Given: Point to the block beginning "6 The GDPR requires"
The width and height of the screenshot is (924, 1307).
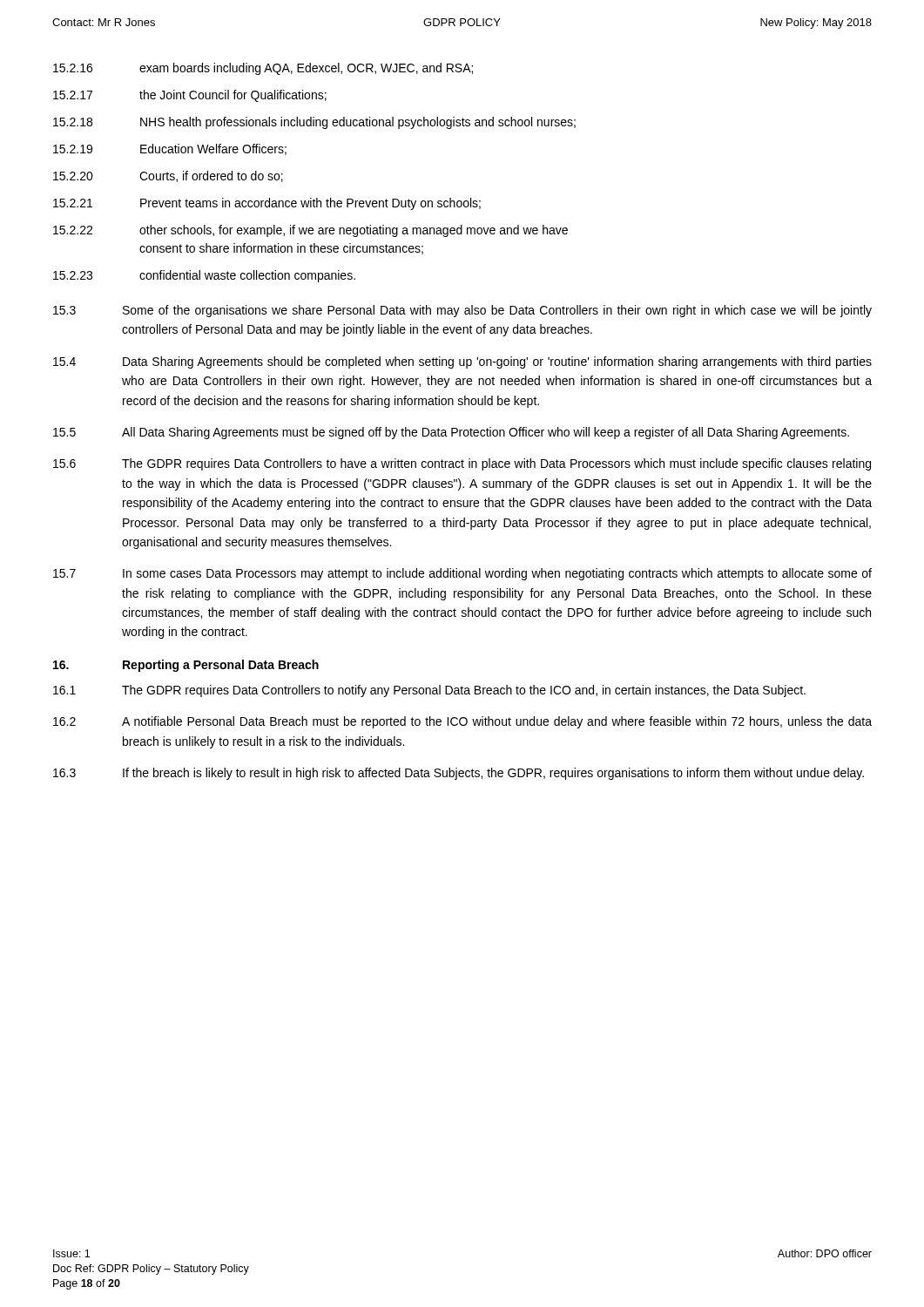Looking at the screenshot, I should [462, 503].
